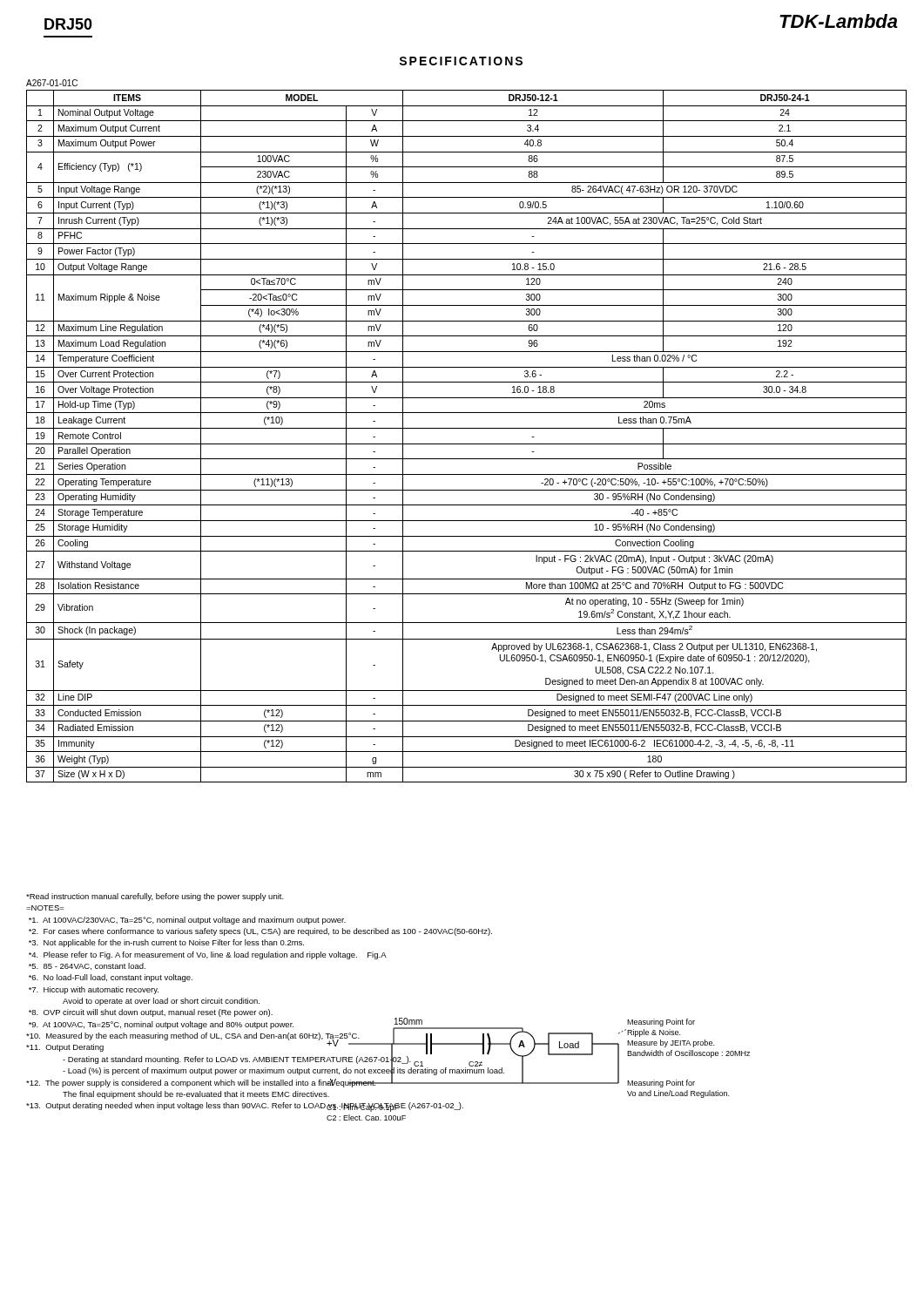924x1307 pixels.
Task: Click the passage that begins "*1. At 100VAC/230VAC, Ta=25°C, nominal"
Action: click(186, 919)
